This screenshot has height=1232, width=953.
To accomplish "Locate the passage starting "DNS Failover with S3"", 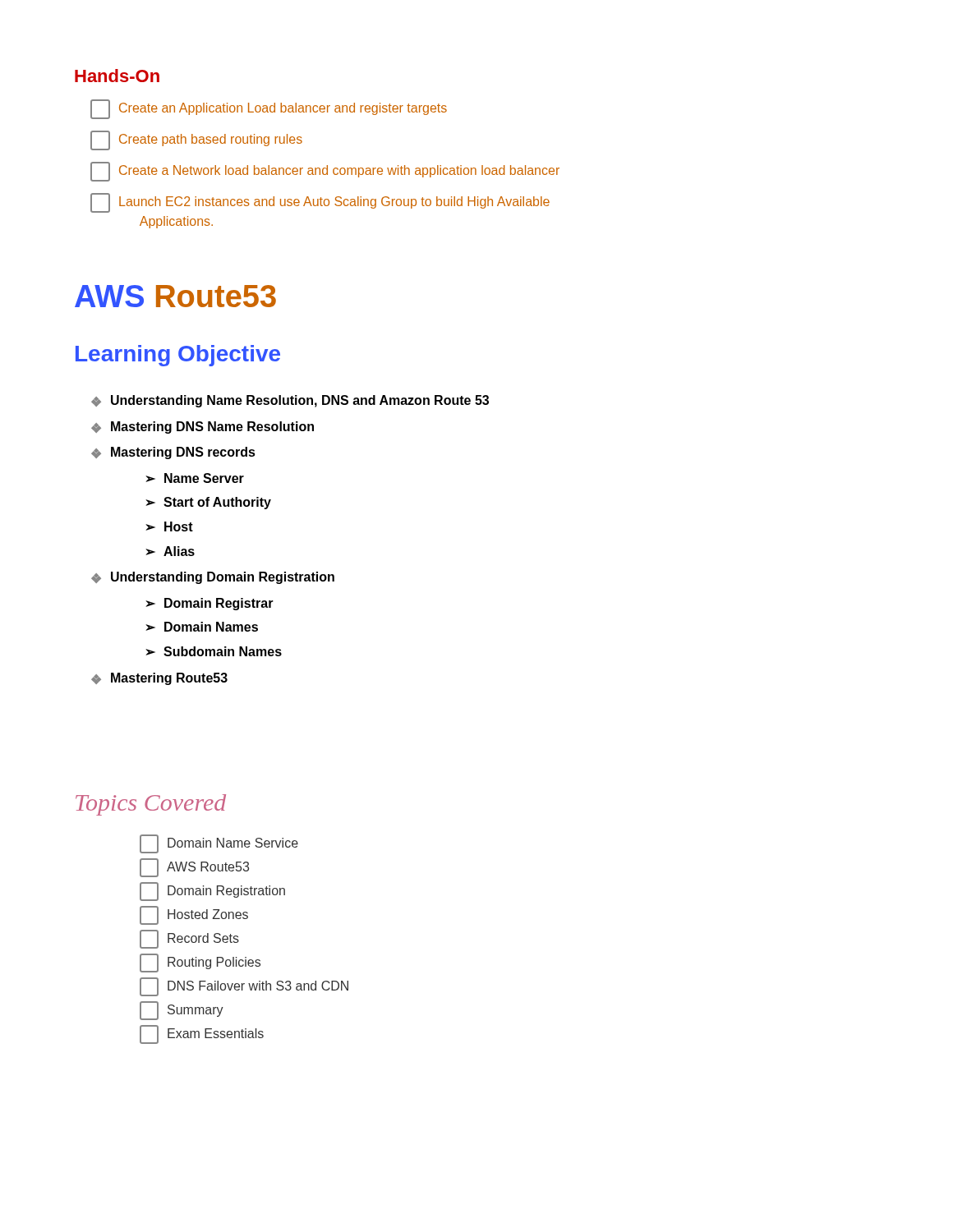I will pyautogui.click(x=244, y=987).
